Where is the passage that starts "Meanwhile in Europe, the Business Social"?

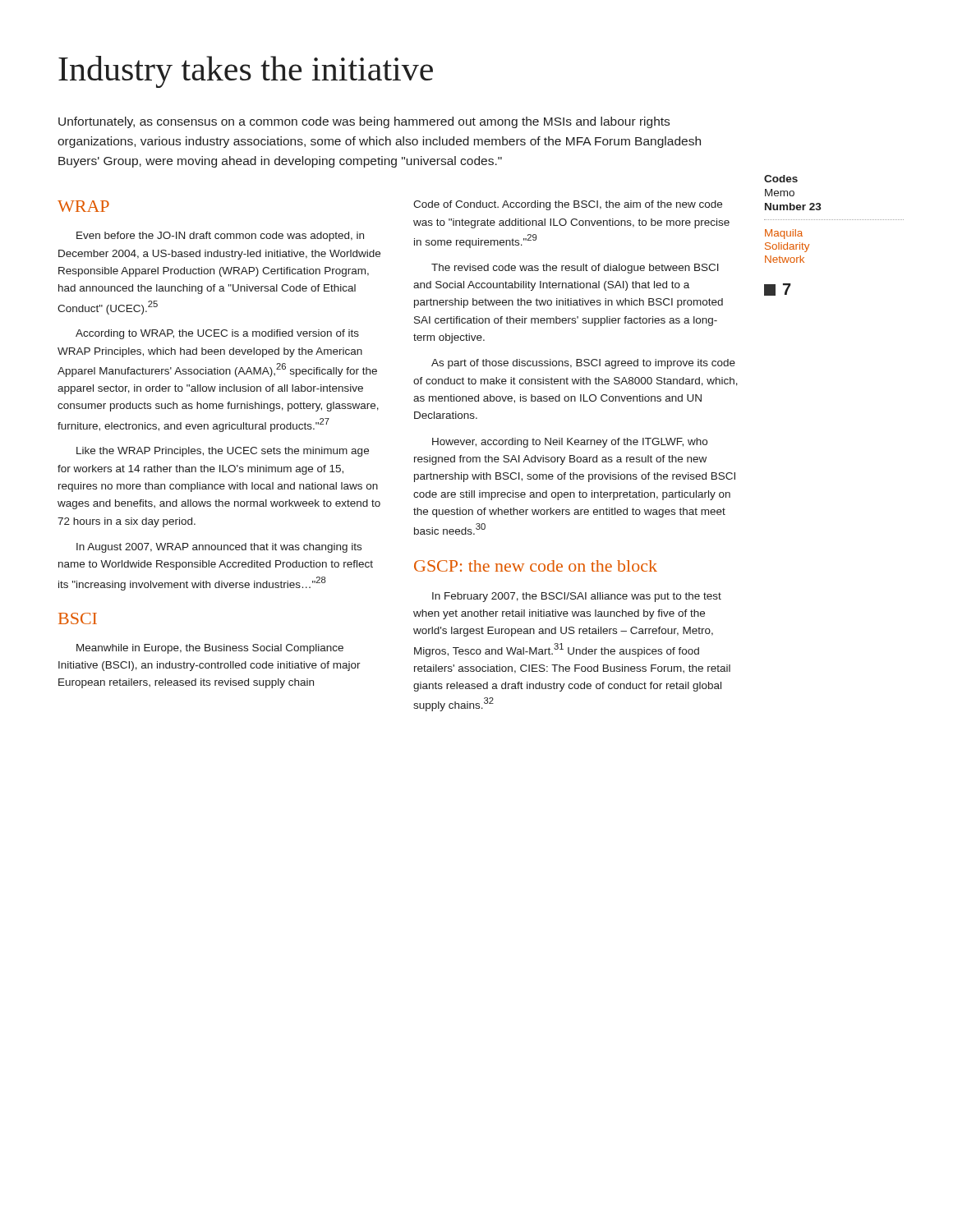click(221, 665)
